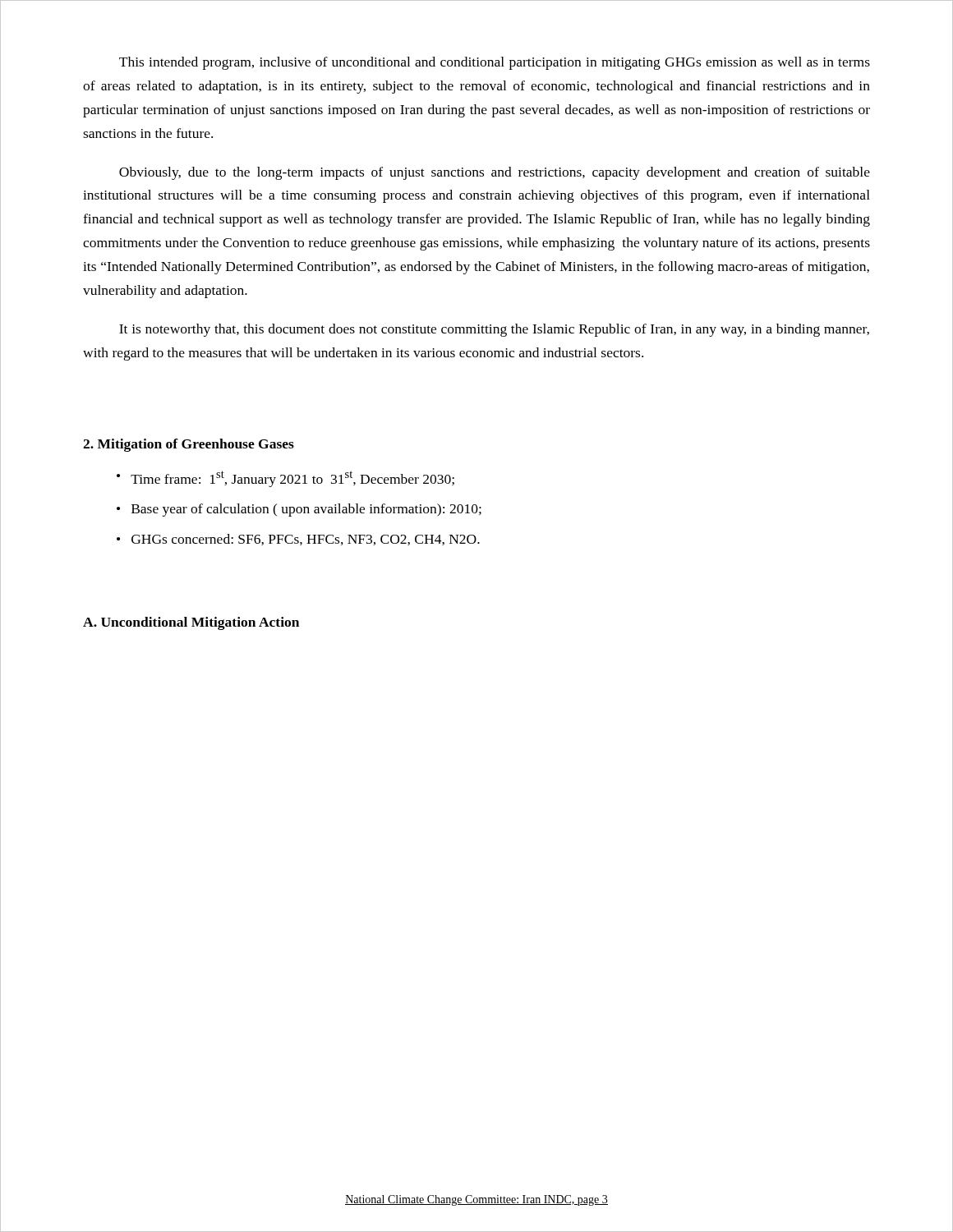Where does it say "2. Mitigation of Greenhouse Gases"?
Viewport: 953px width, 1232px height.
[x=189, y=443]
